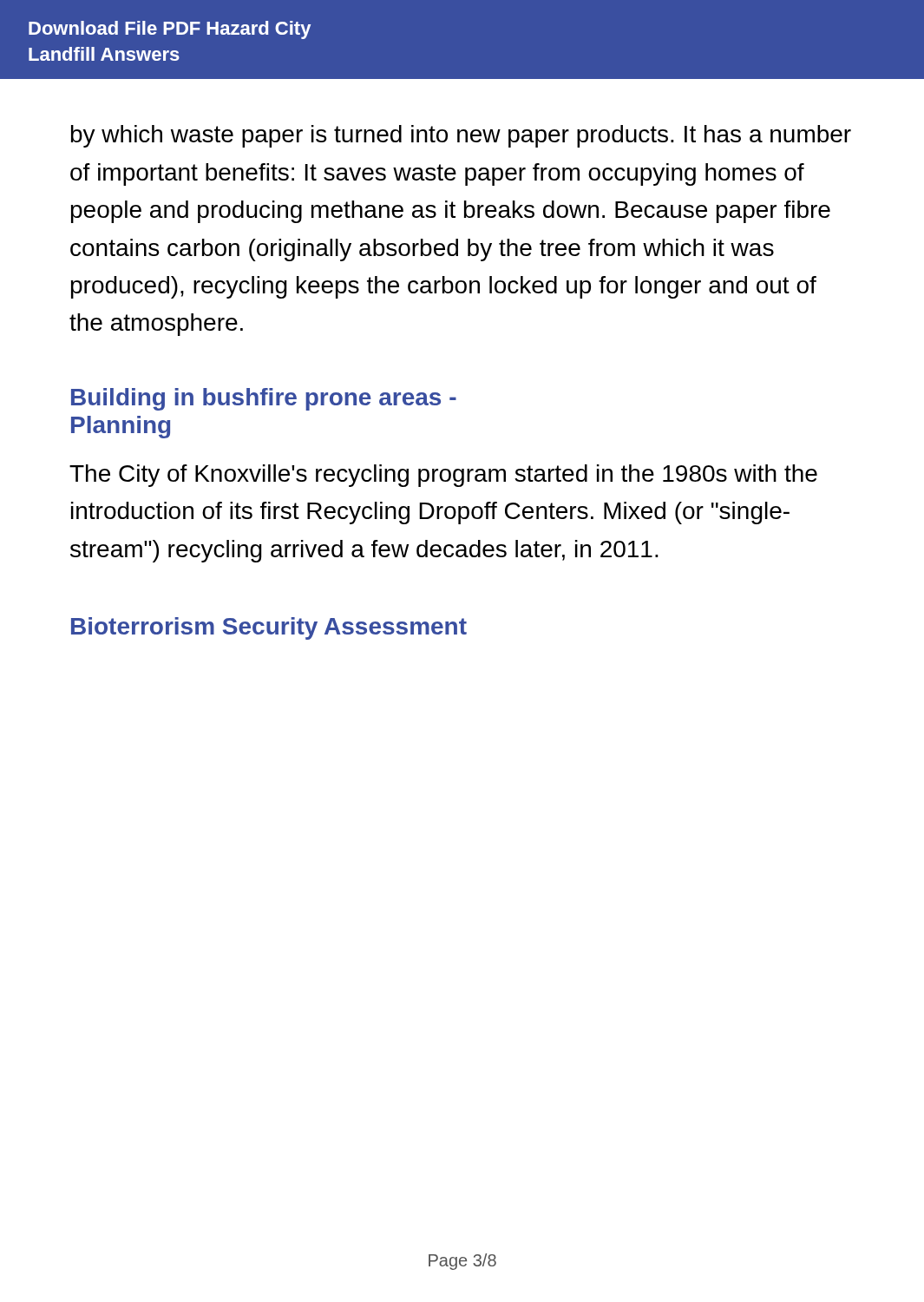Image resolution: width=924 pixels, height=1302 pixels.
Task: Click on the section header containing "Bioterrorism Security Assessment"
Action: pyautogui.click(x=462, y=627)
